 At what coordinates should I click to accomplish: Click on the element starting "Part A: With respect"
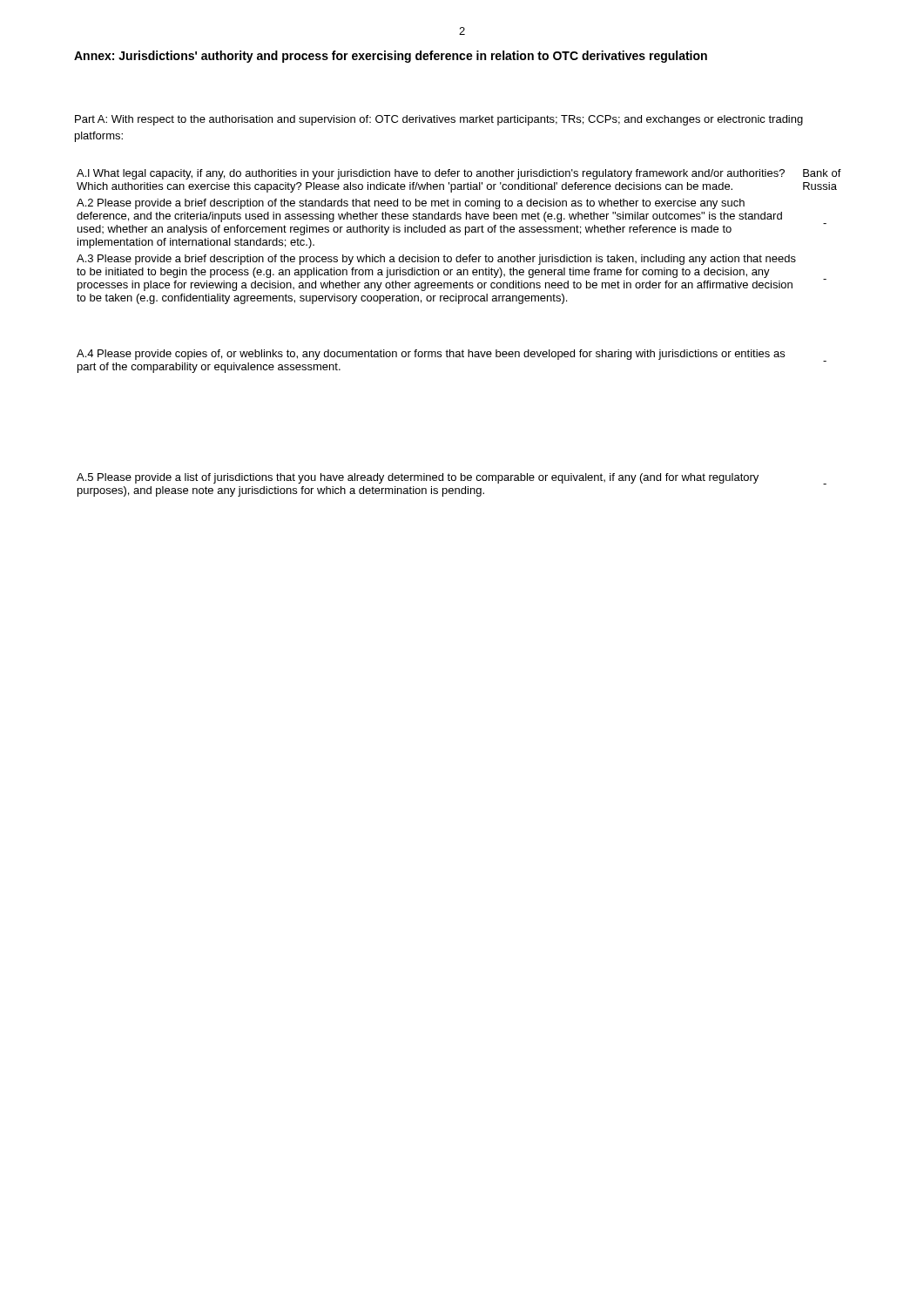click(x=439, y=127)
